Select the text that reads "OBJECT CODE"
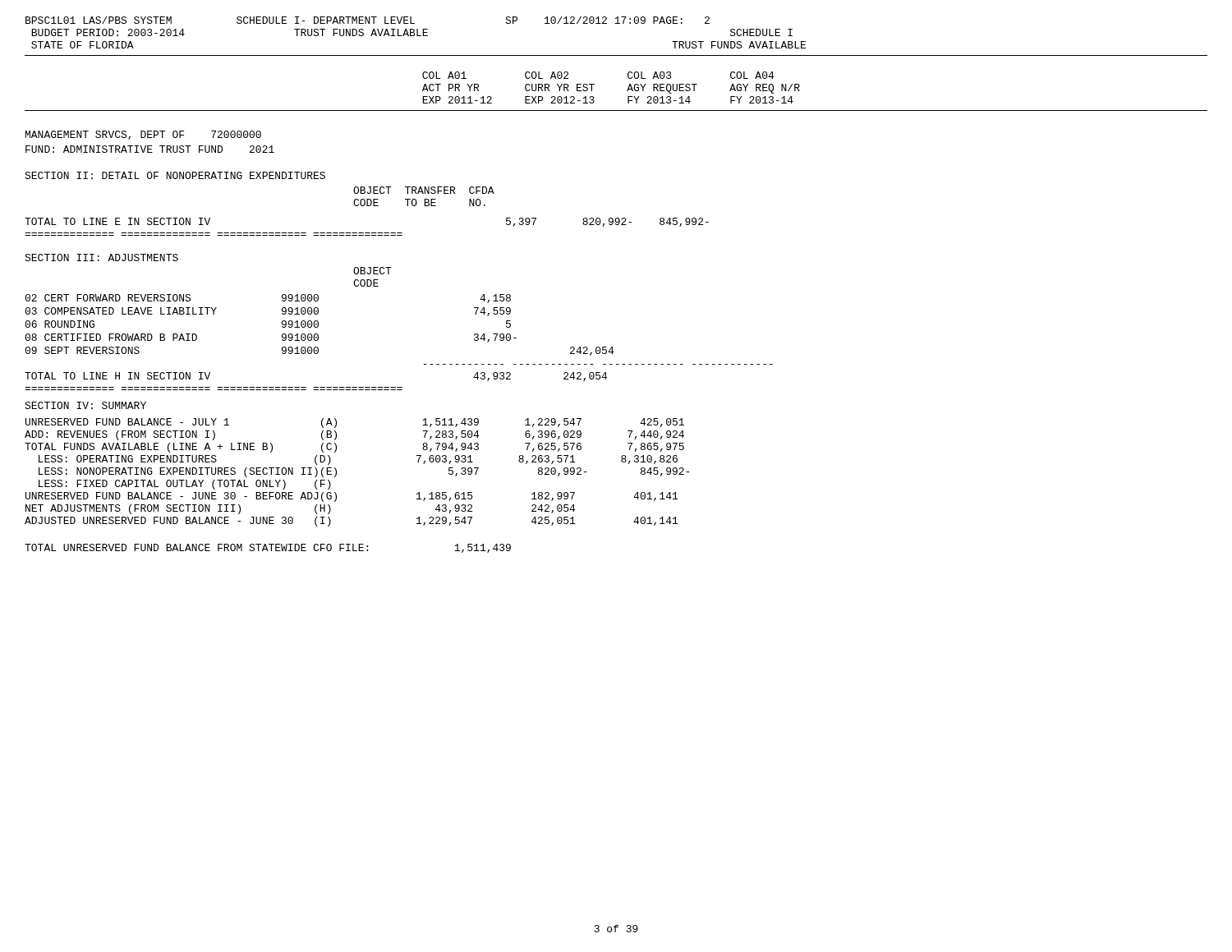 click(x=372, y=278)
